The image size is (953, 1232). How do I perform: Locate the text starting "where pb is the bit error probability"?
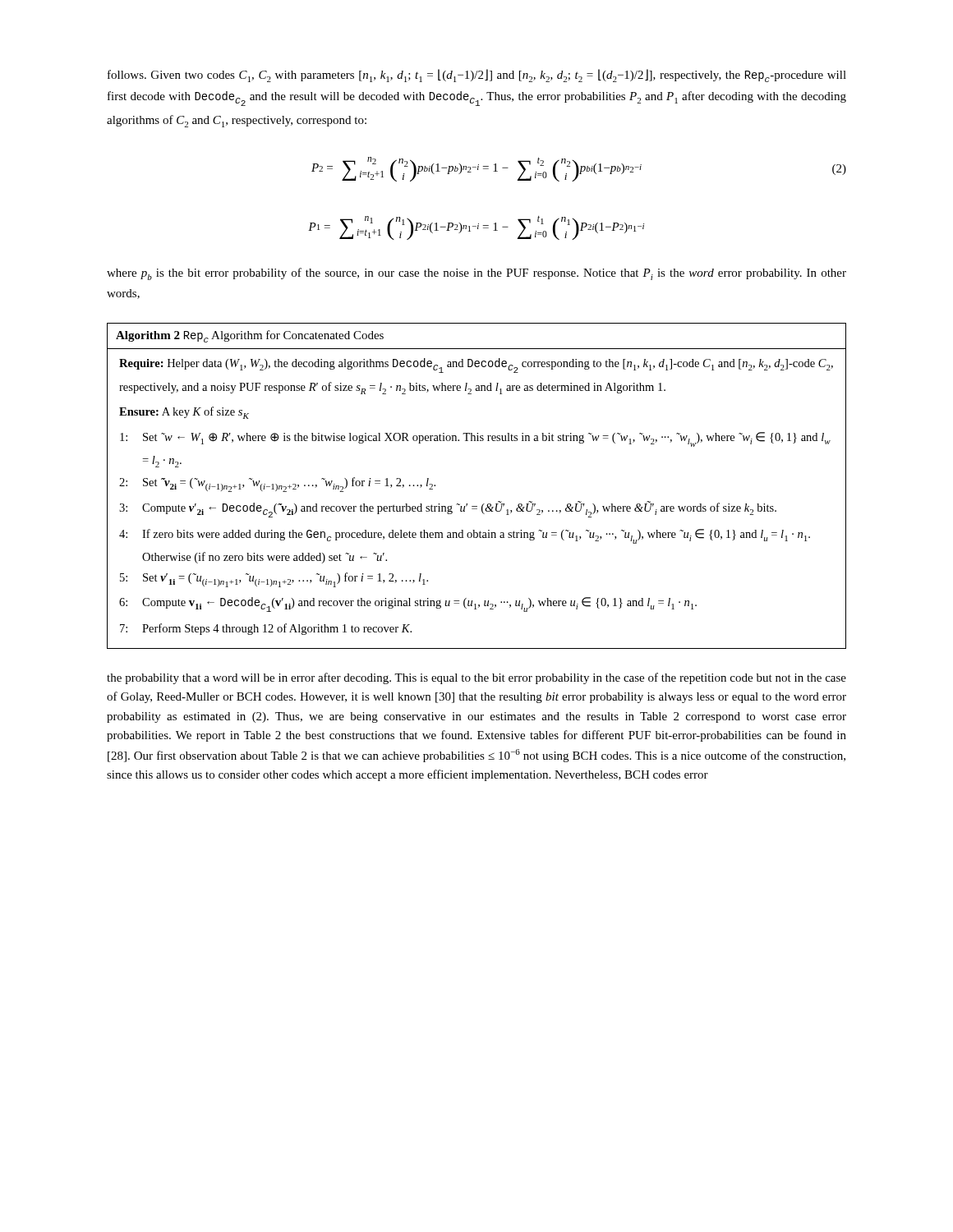476,283
